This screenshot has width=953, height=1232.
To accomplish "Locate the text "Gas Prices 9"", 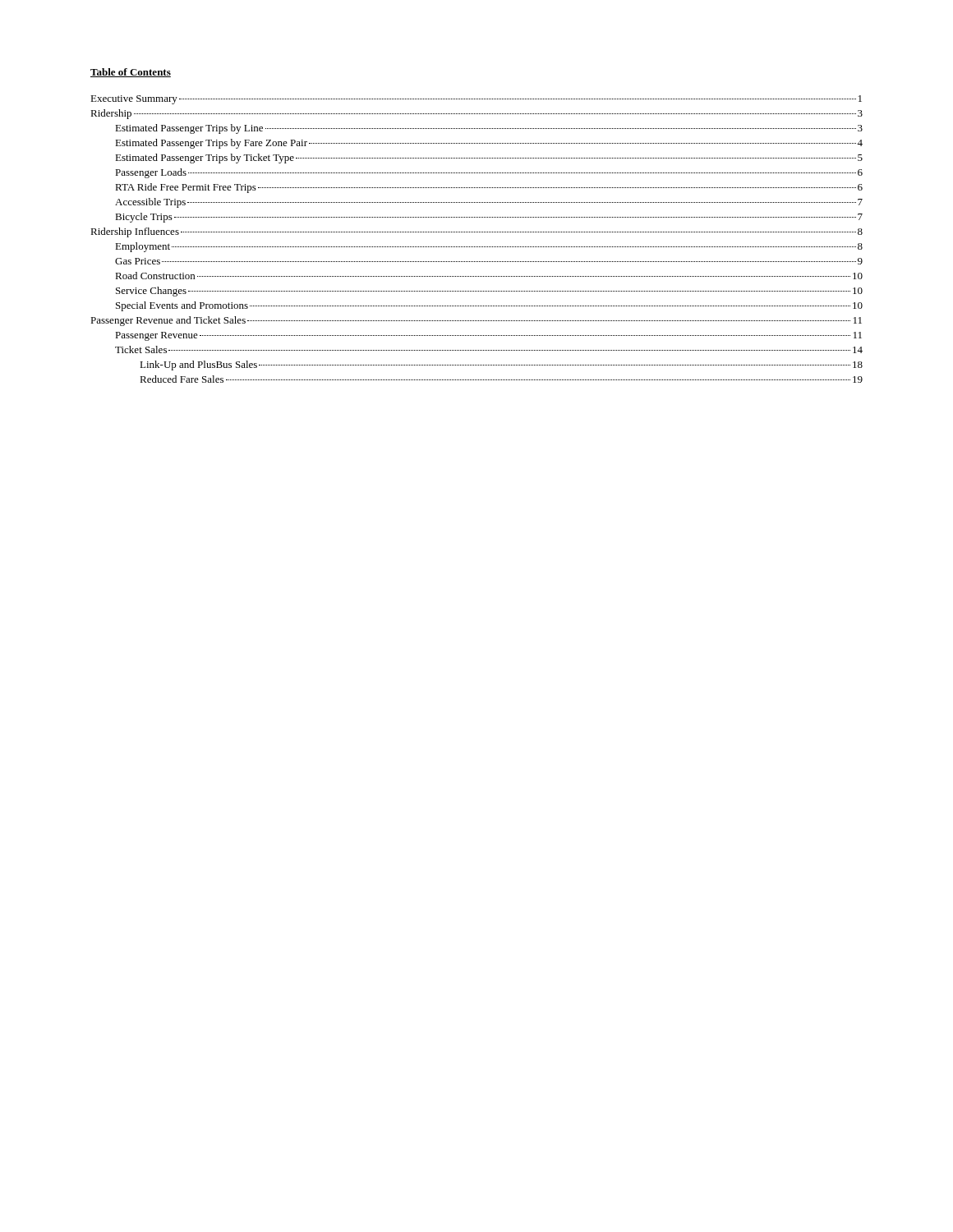I will 489,261.
